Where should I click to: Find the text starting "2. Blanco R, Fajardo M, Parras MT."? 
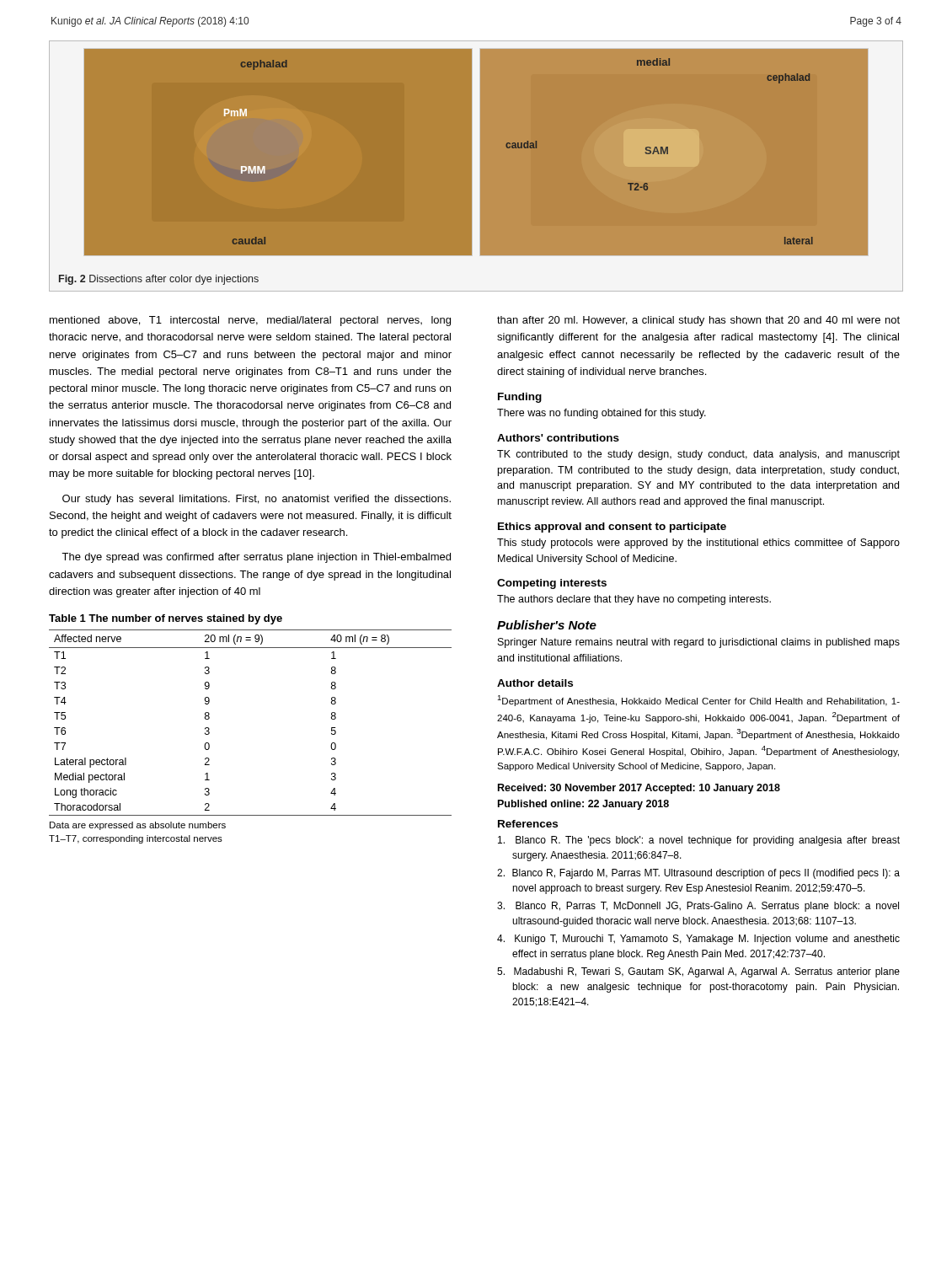point(698,880)
